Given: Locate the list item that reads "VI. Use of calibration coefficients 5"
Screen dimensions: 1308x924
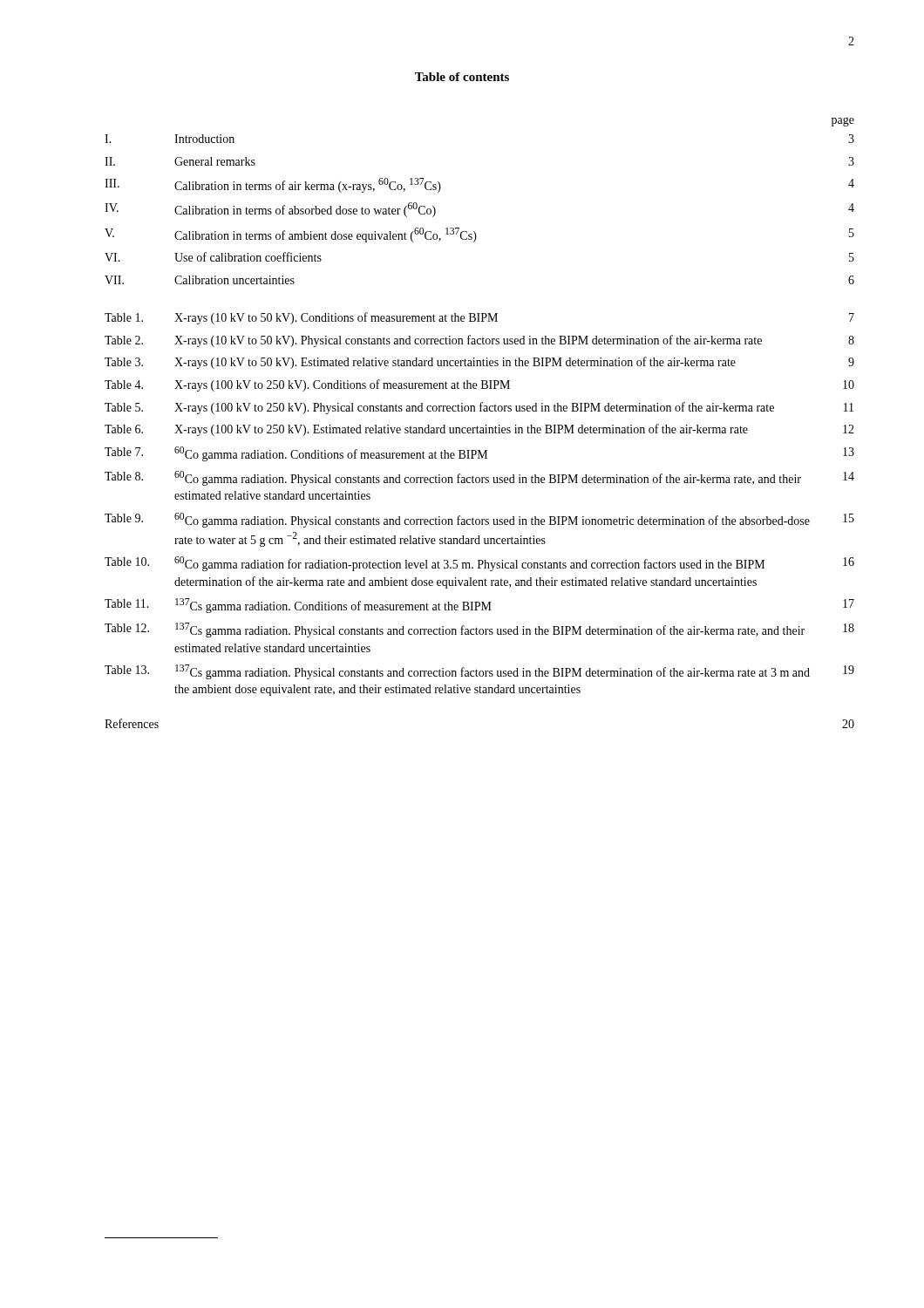Looking at the screenshot, I should 110,257.
